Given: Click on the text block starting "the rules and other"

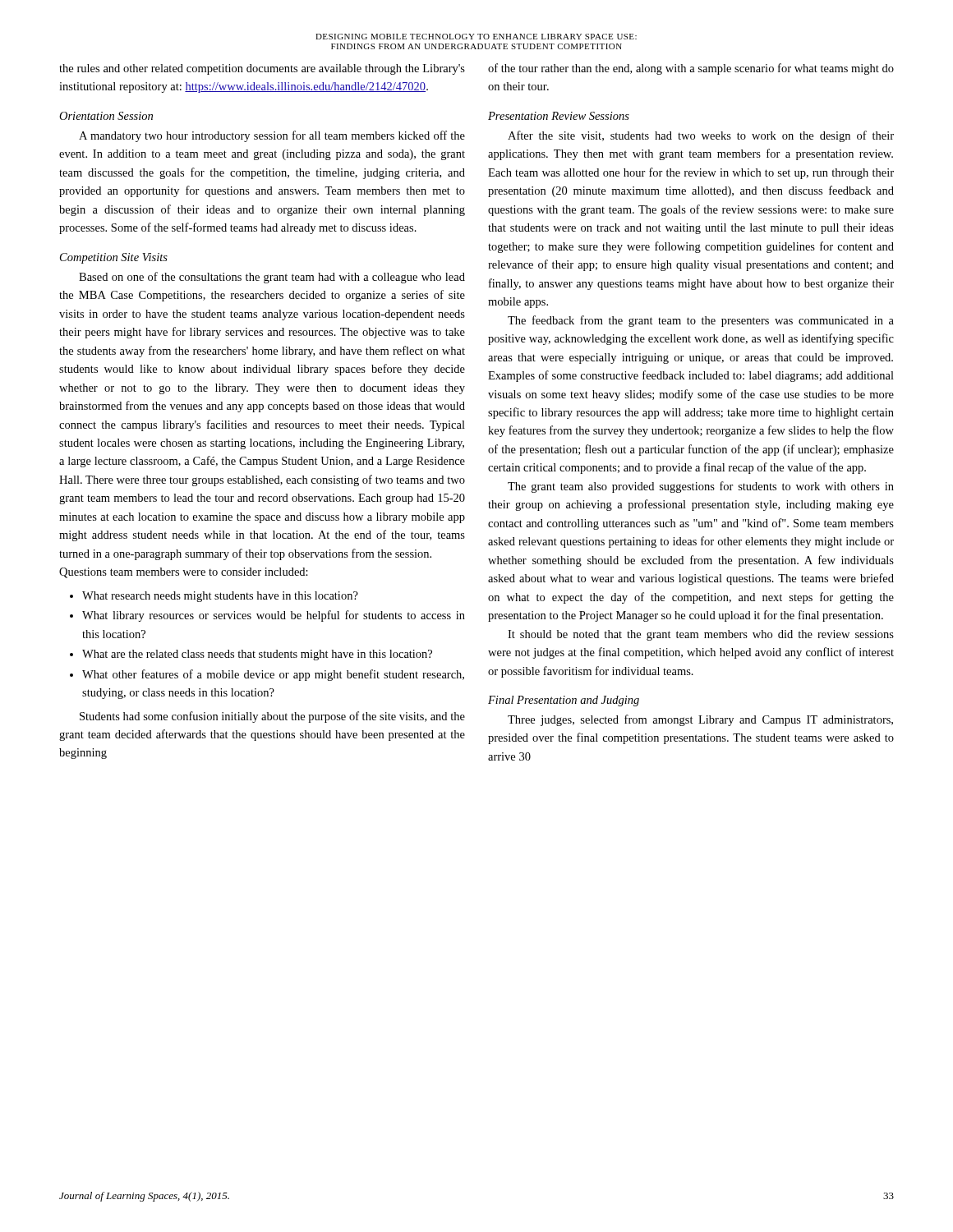Looking at the screenshot, I should coord(262,78).
